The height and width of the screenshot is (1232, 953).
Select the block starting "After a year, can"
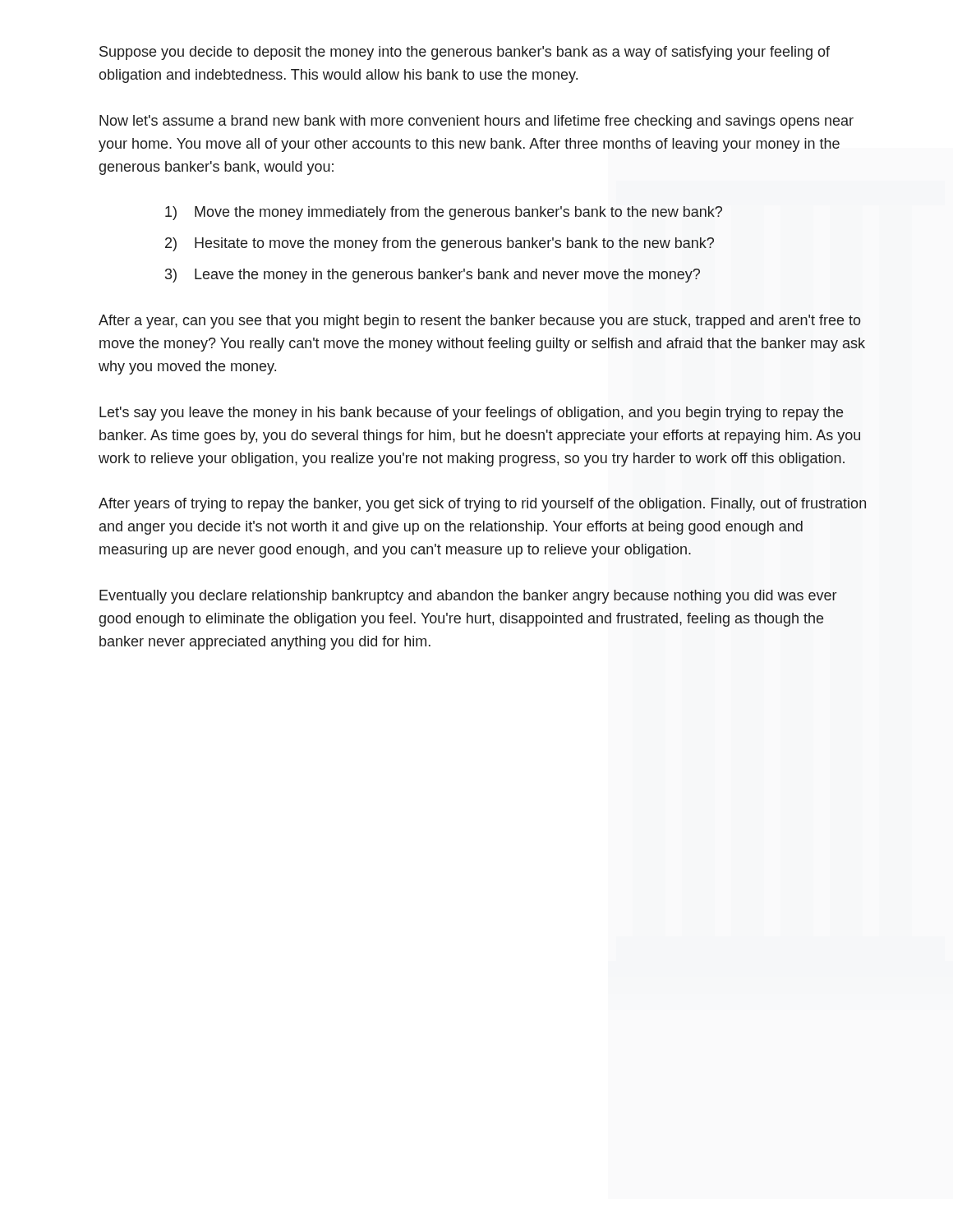(x=482, y=343)
